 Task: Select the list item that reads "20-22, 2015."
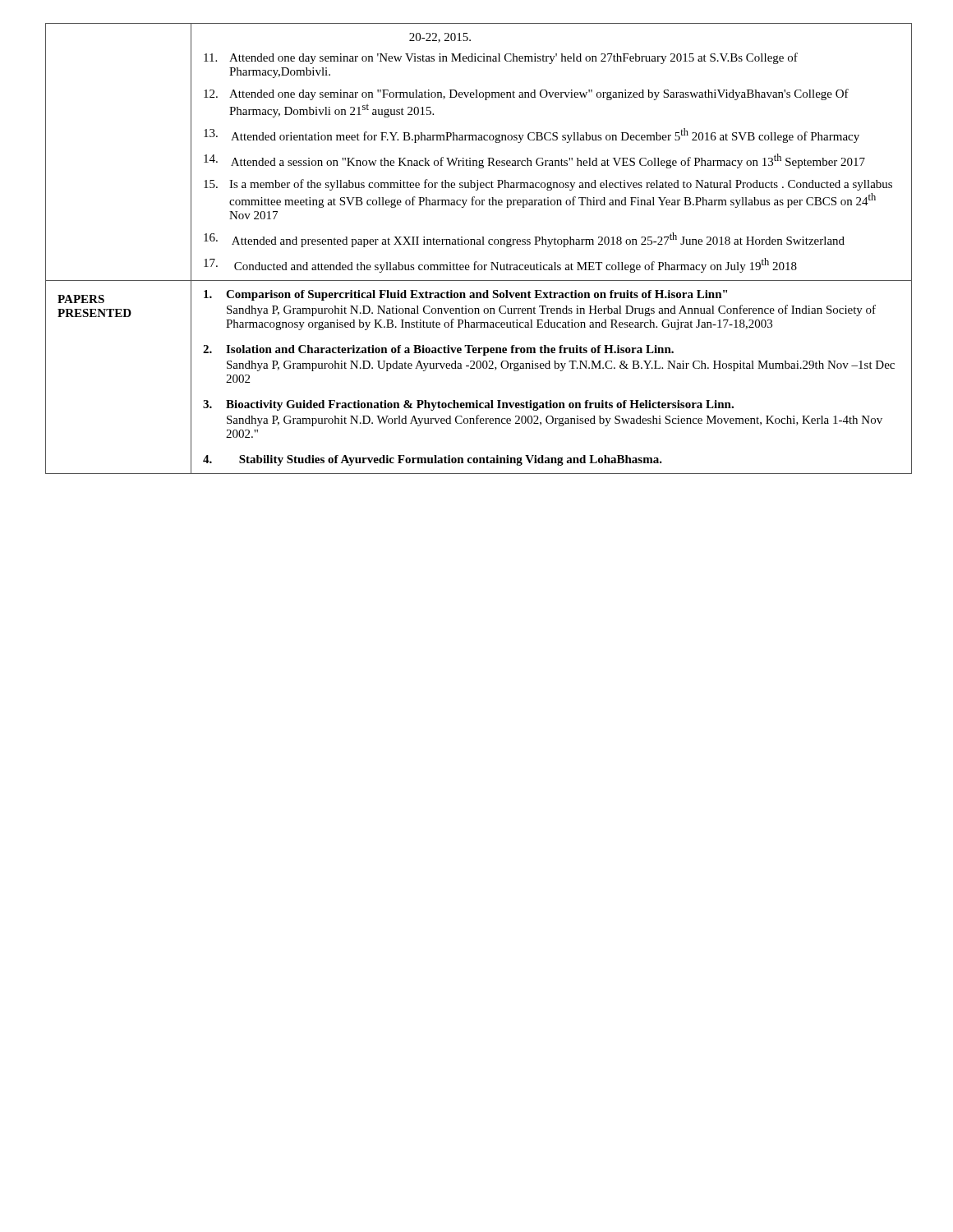tap(440, 38)
